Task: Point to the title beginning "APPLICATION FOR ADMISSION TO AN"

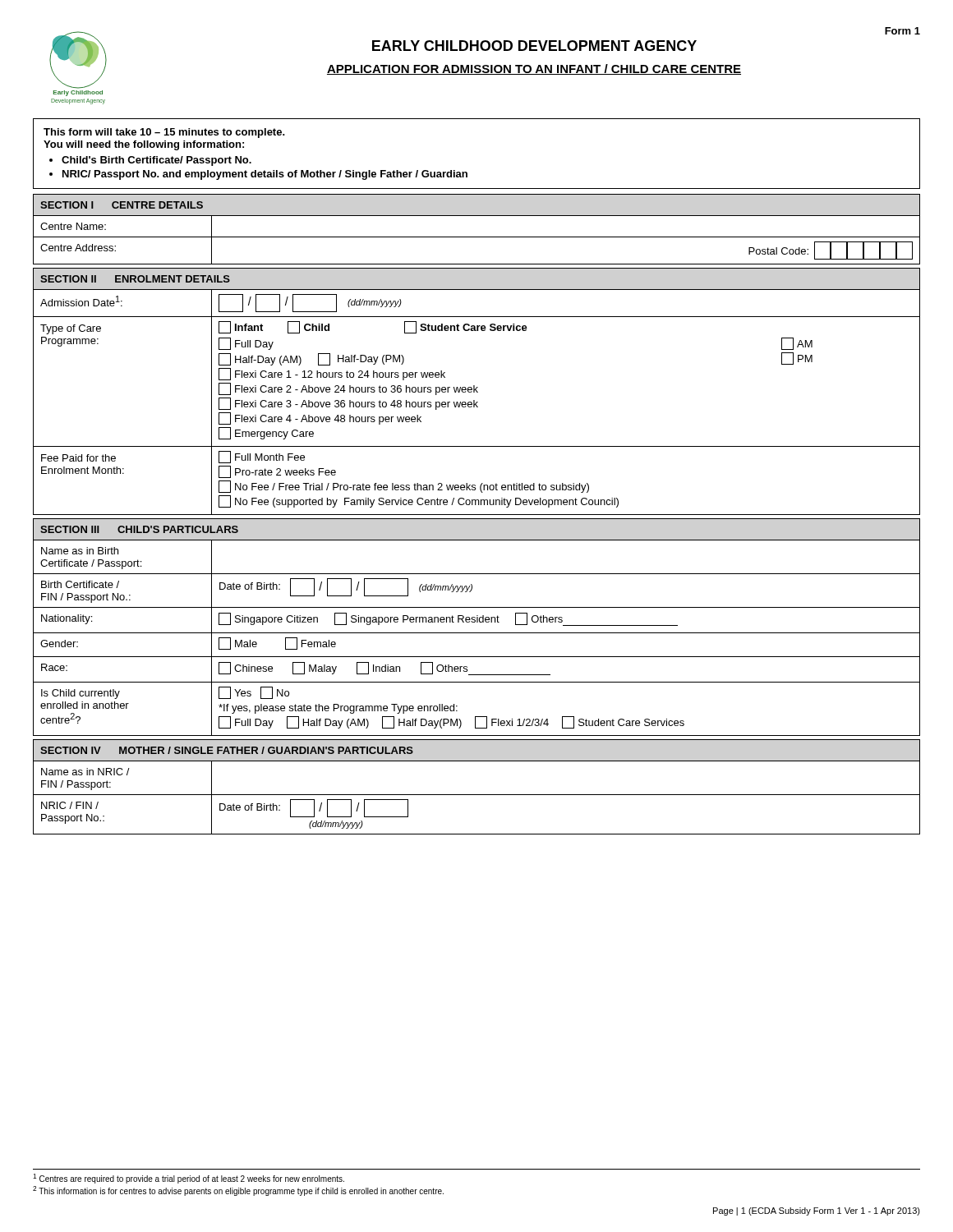Action: [x=534, y=69]
